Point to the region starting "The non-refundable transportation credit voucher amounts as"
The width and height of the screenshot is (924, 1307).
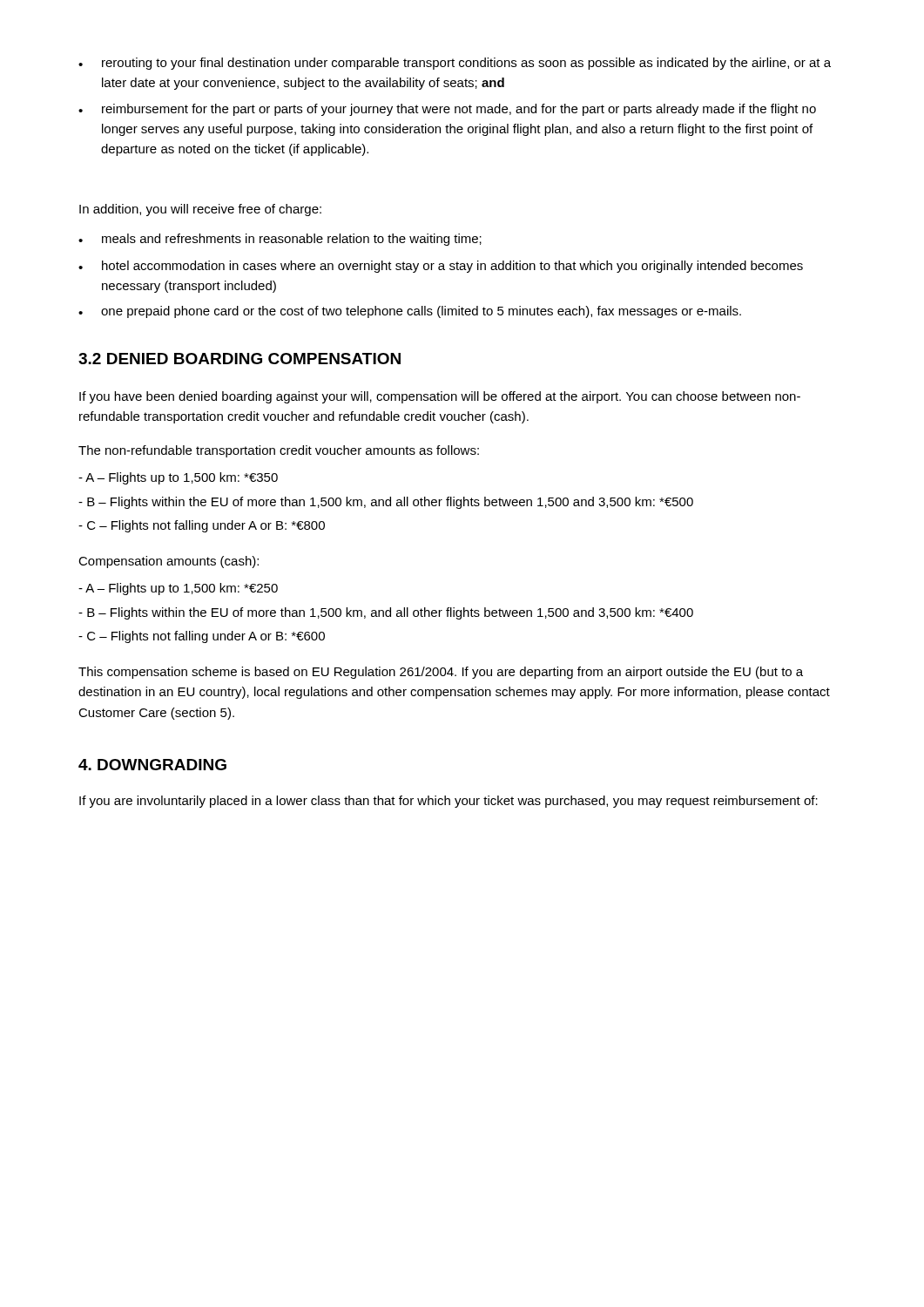279,450
